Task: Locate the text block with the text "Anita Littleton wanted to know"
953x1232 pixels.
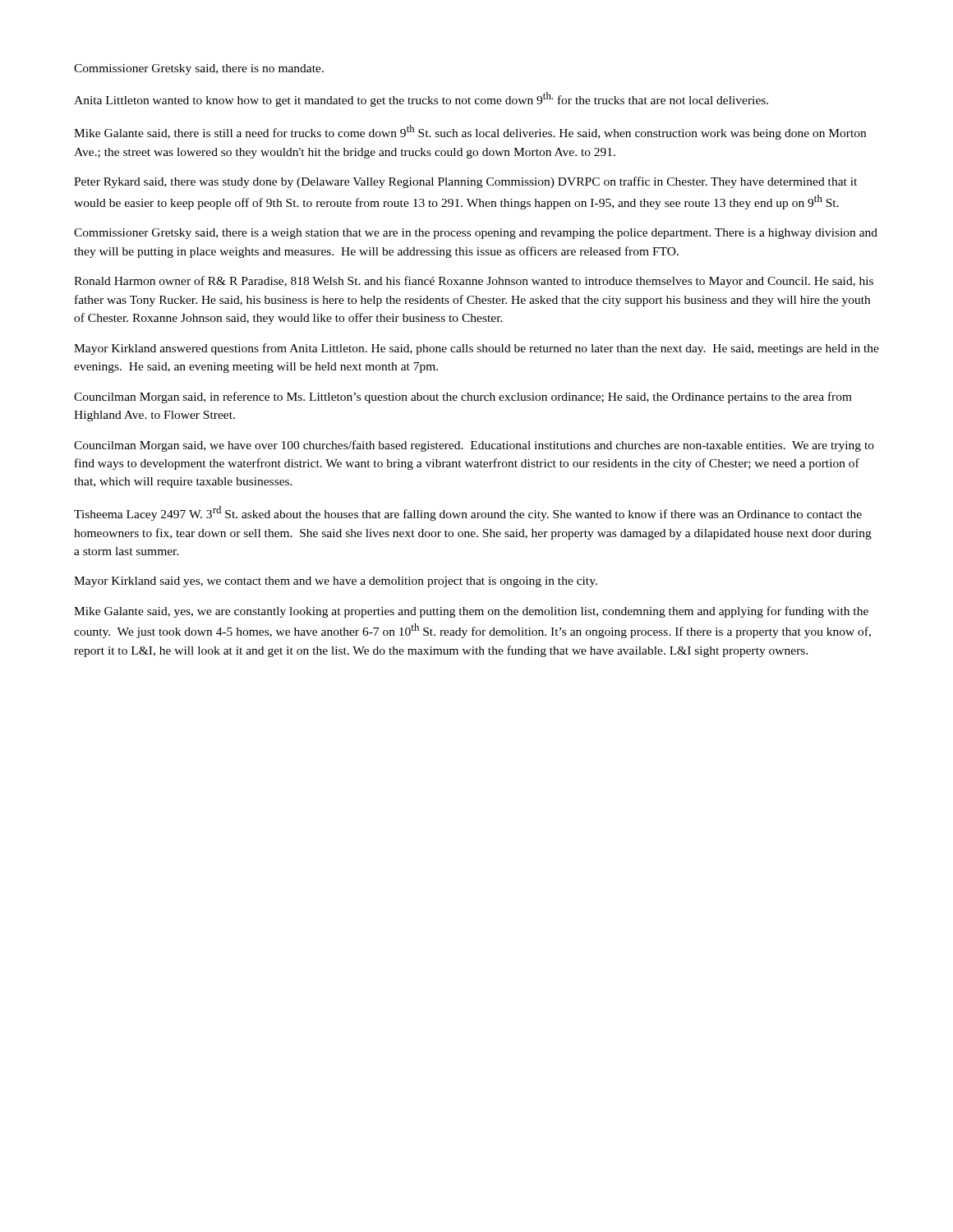Action: click(x=422, y=99)
